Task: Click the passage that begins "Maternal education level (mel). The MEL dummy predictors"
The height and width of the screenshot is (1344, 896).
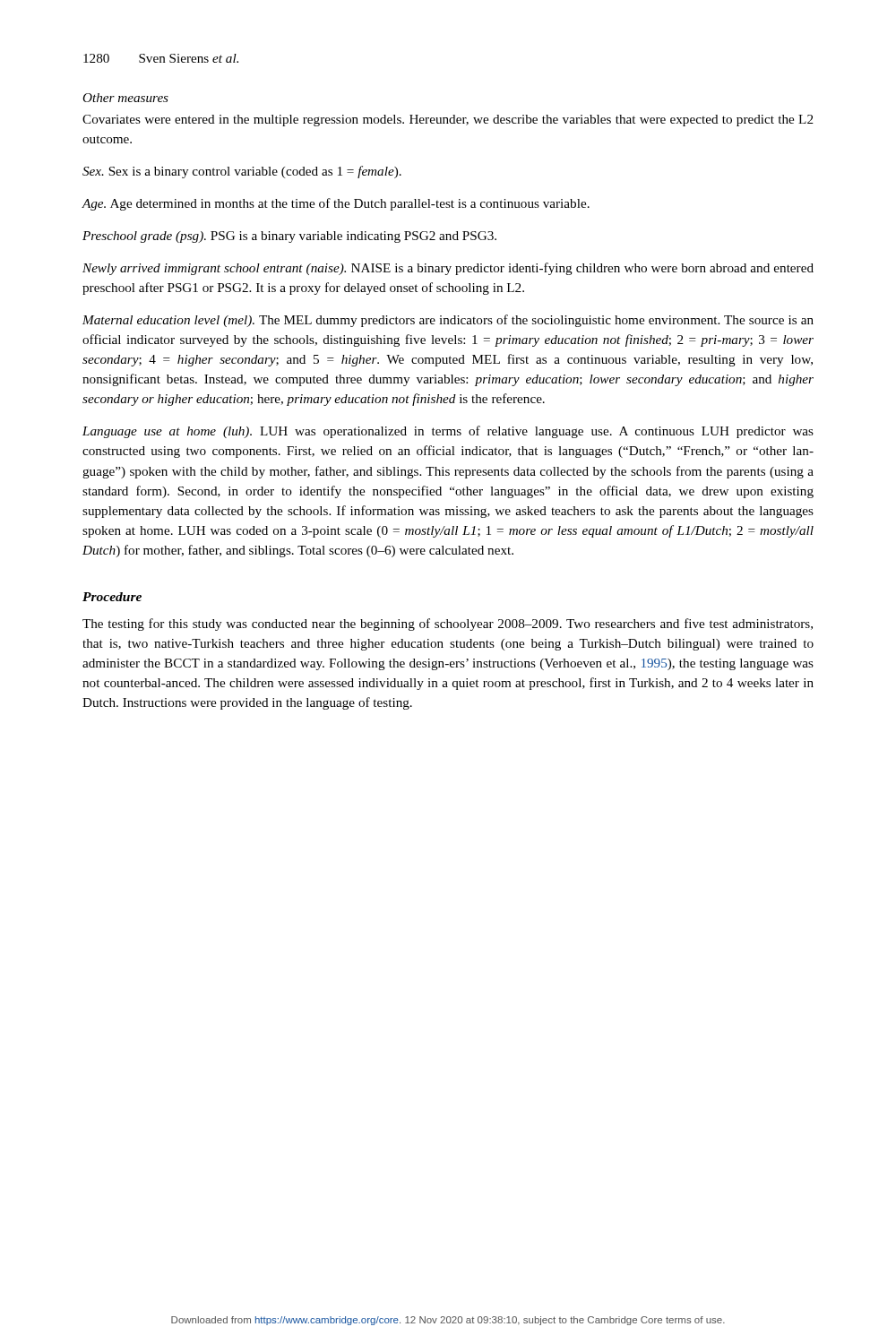Action: pos(448,360)
